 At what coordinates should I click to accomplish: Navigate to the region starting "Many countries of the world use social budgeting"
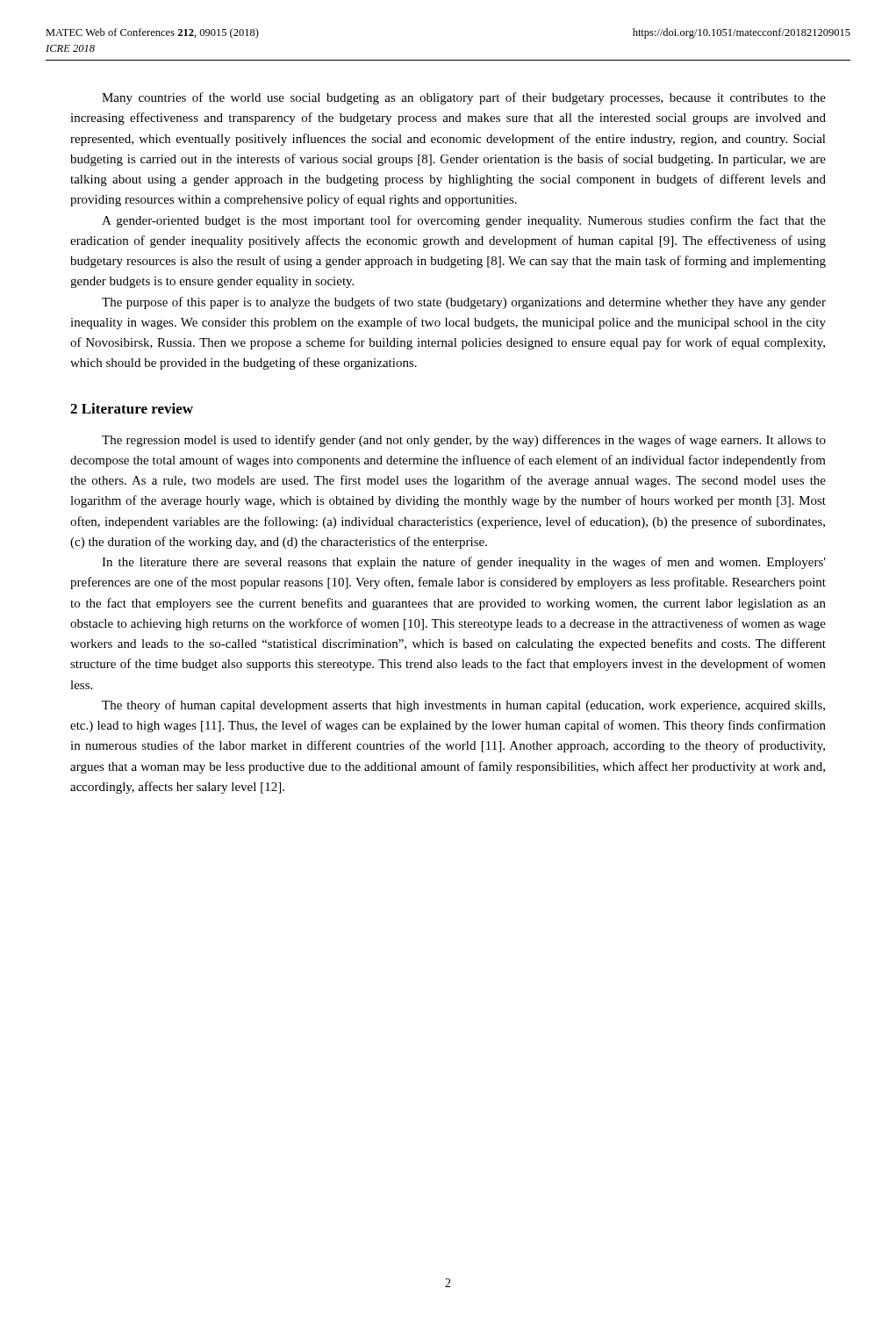click(448, 149)
